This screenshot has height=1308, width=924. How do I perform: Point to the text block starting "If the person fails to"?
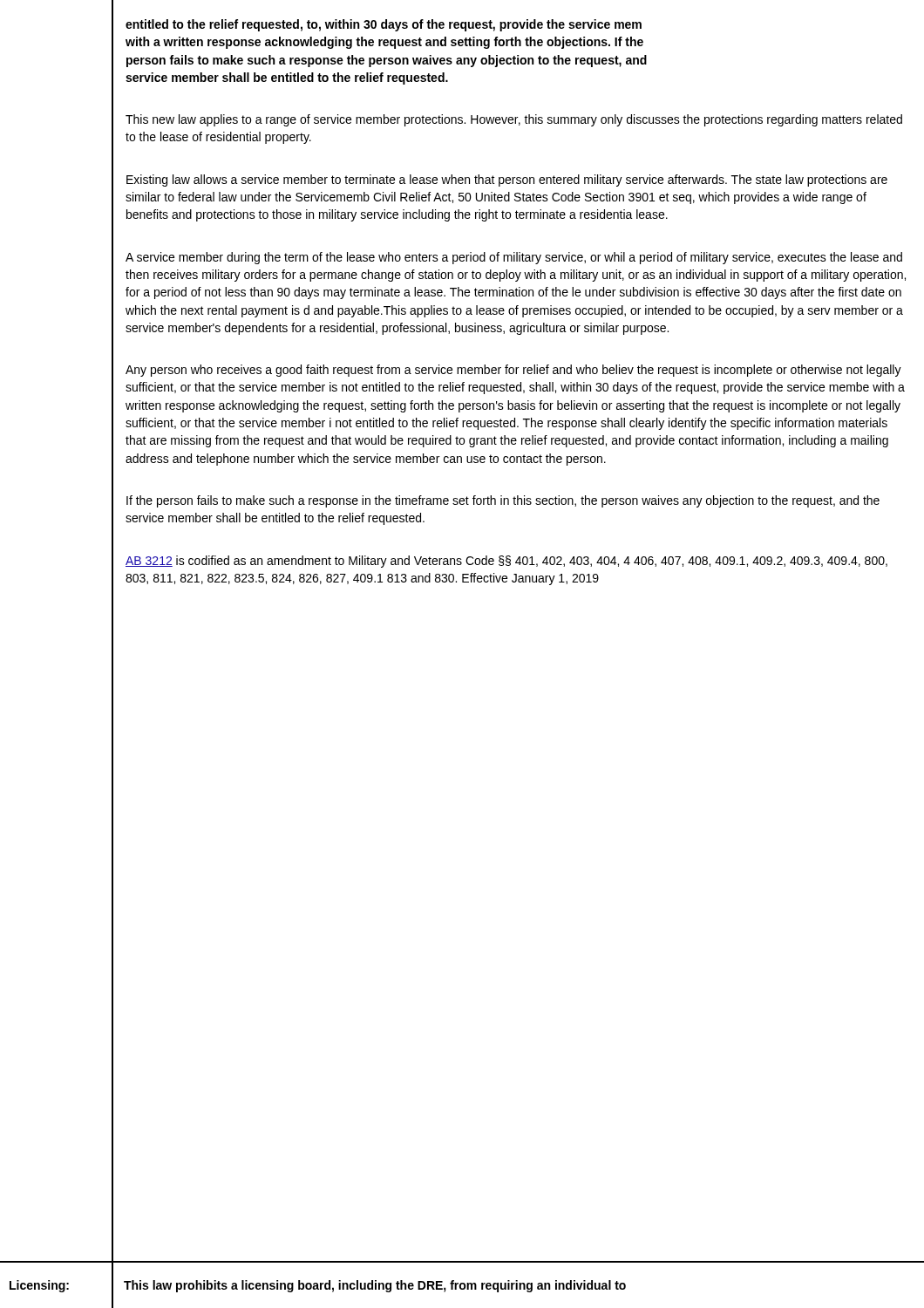503,509
